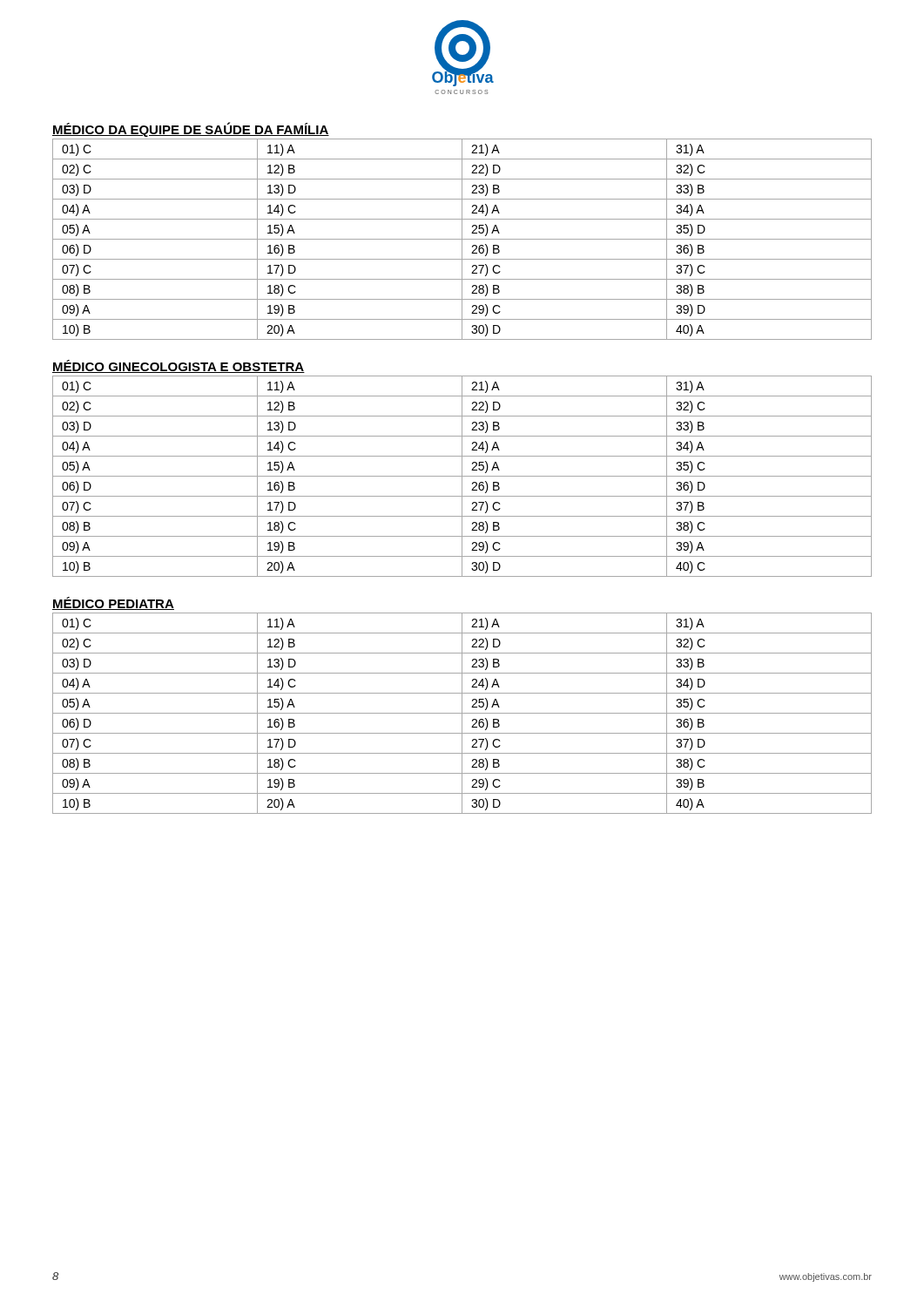Navigate to the text starting "MÉDICO GINECOLOGISTA E OBSTETRA"

coord(178,366)
